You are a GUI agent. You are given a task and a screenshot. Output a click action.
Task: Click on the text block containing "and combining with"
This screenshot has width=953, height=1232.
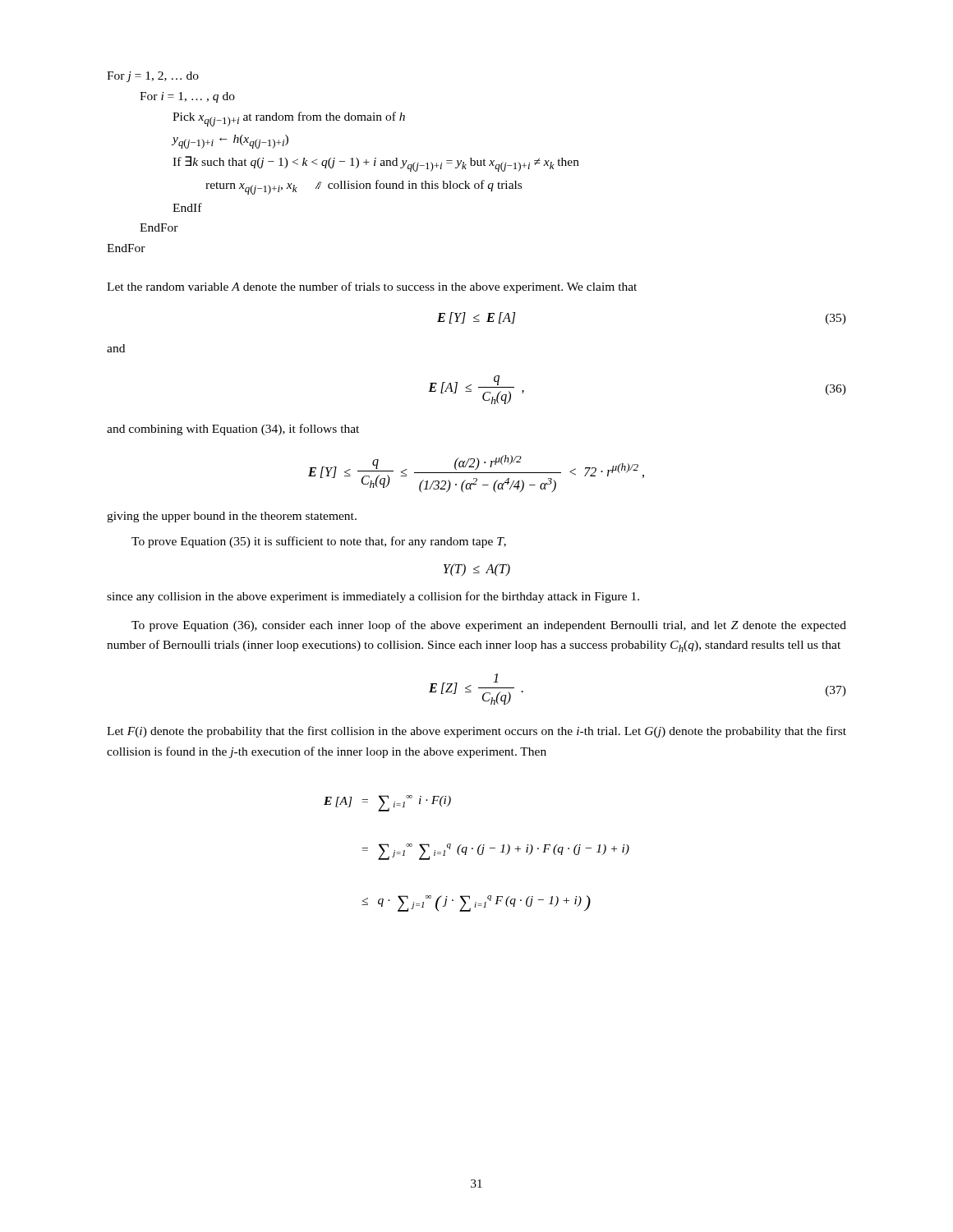(233, 428)
